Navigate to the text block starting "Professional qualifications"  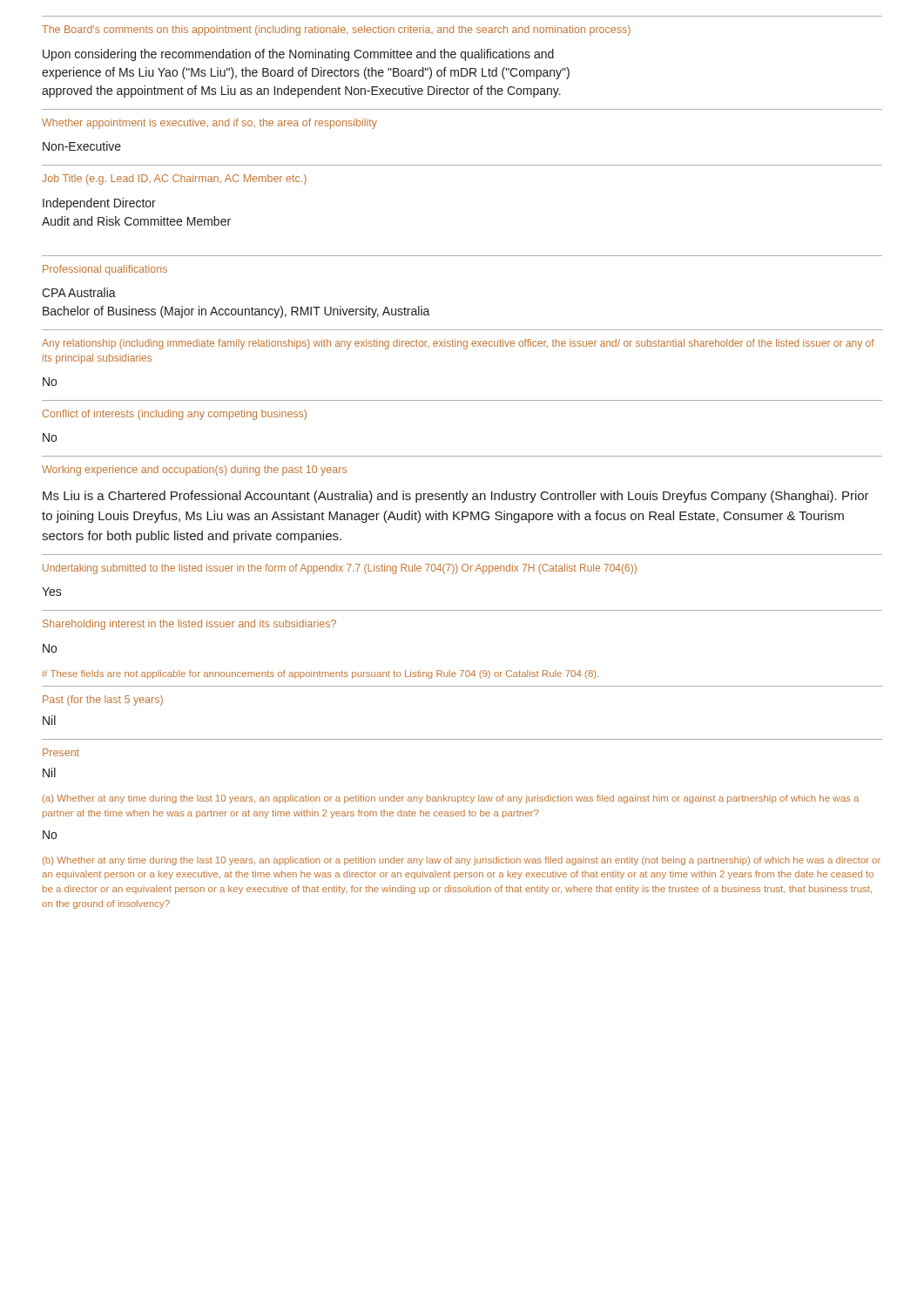point(105,270)
